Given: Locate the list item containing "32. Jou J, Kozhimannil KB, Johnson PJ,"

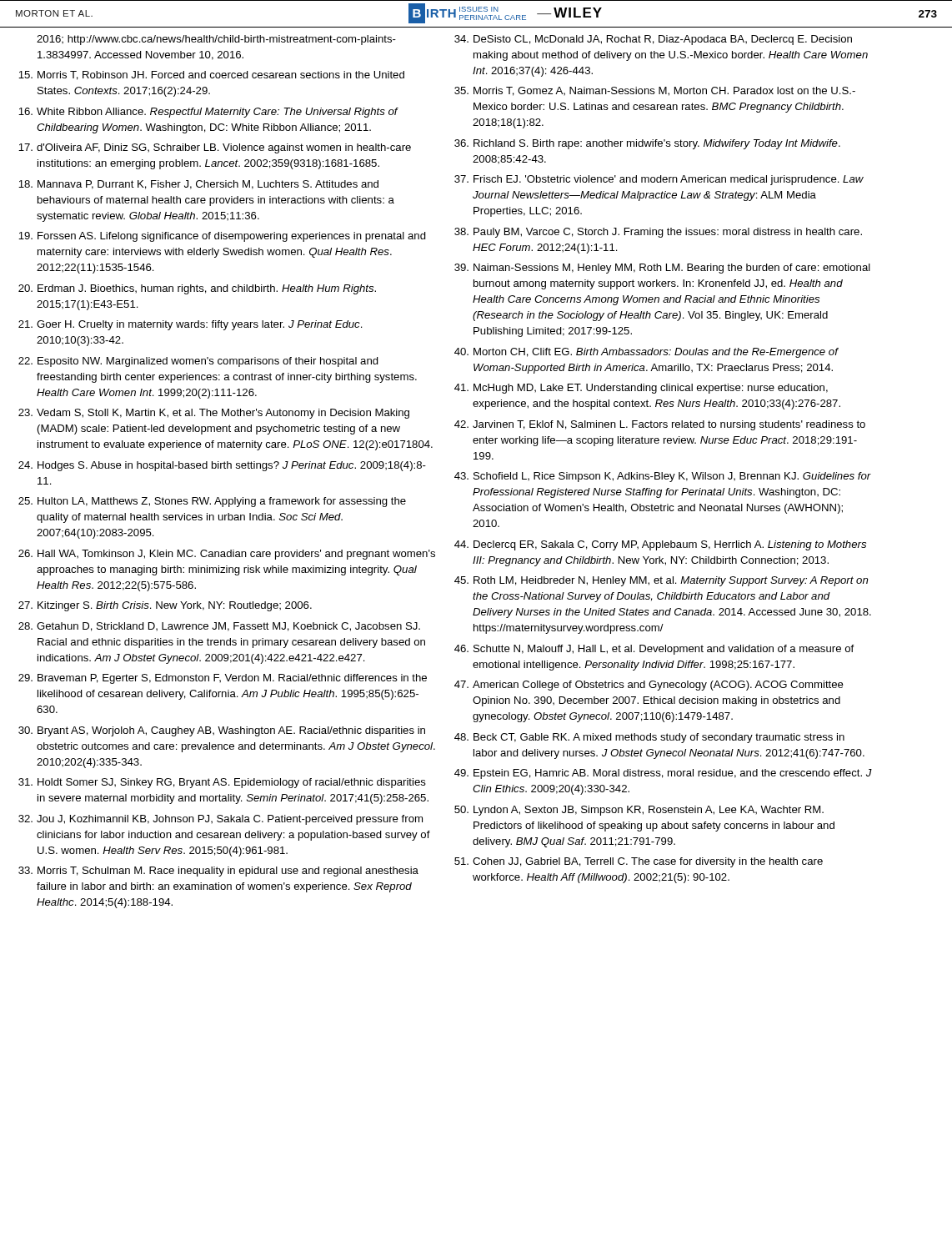Looking at the screenshot, I should (226, 834).
